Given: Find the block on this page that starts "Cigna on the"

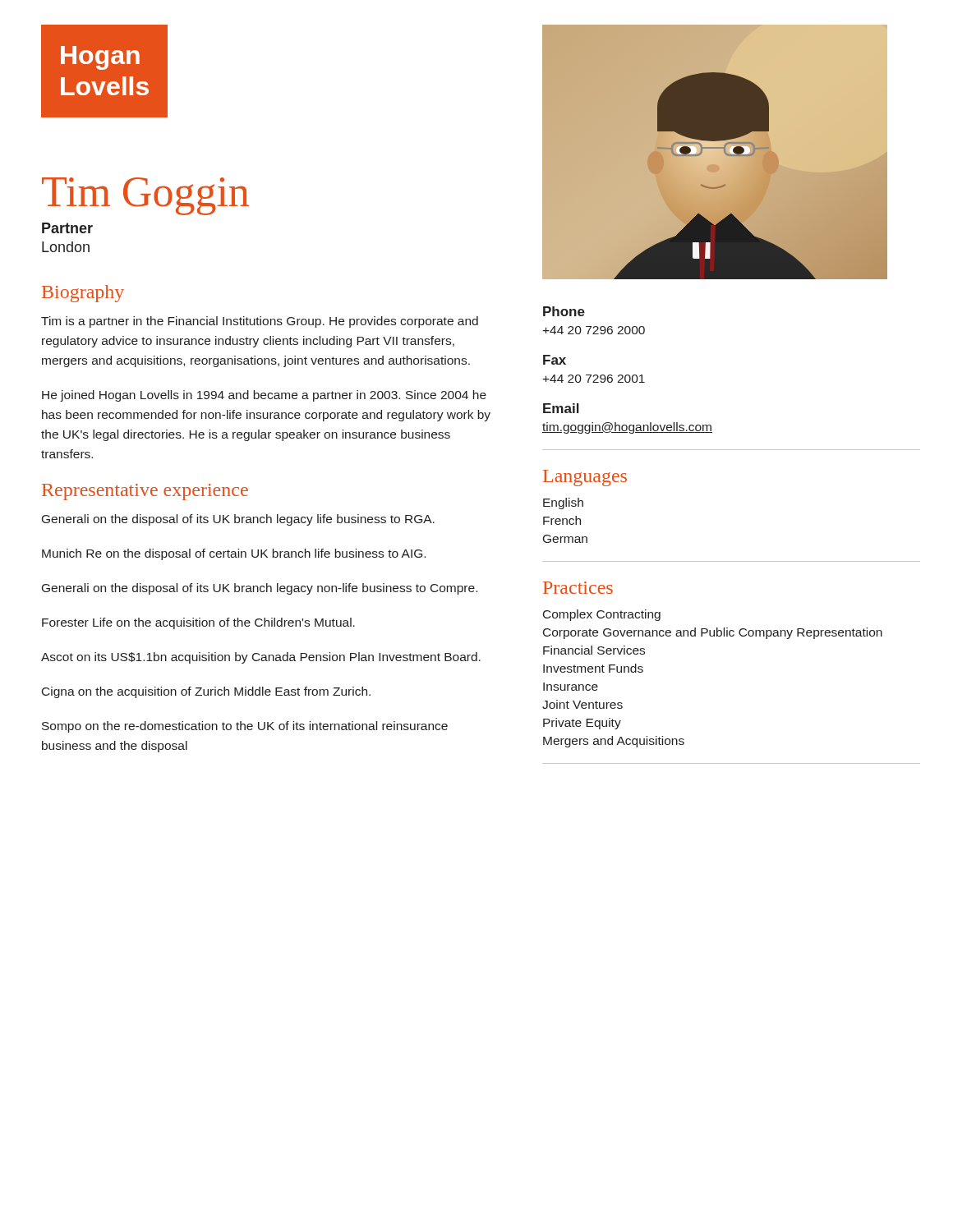Looking at the screenshot, I should (271, 692).
